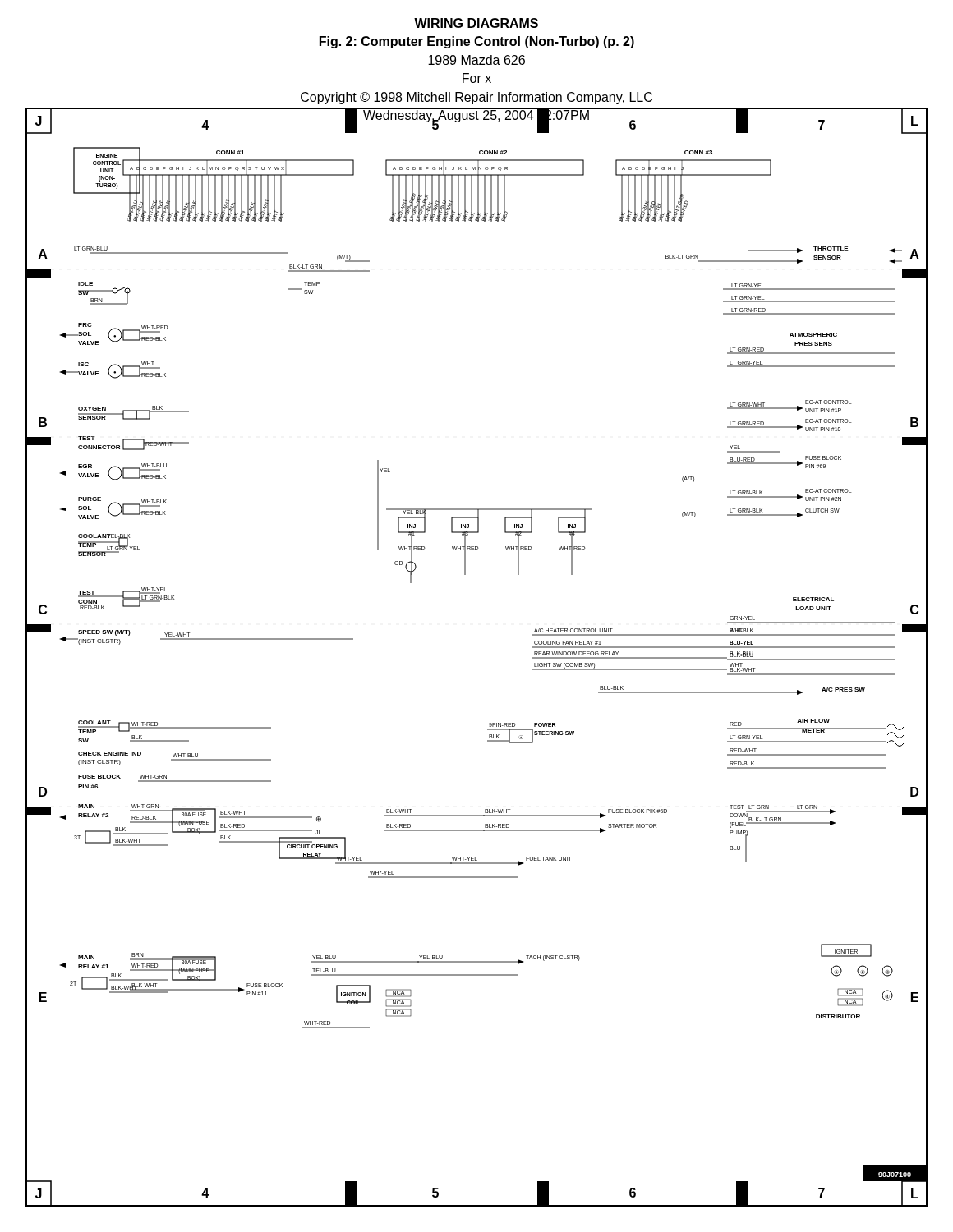The image size is (953, 1232).
Task: Find the title
Action: 476,70
